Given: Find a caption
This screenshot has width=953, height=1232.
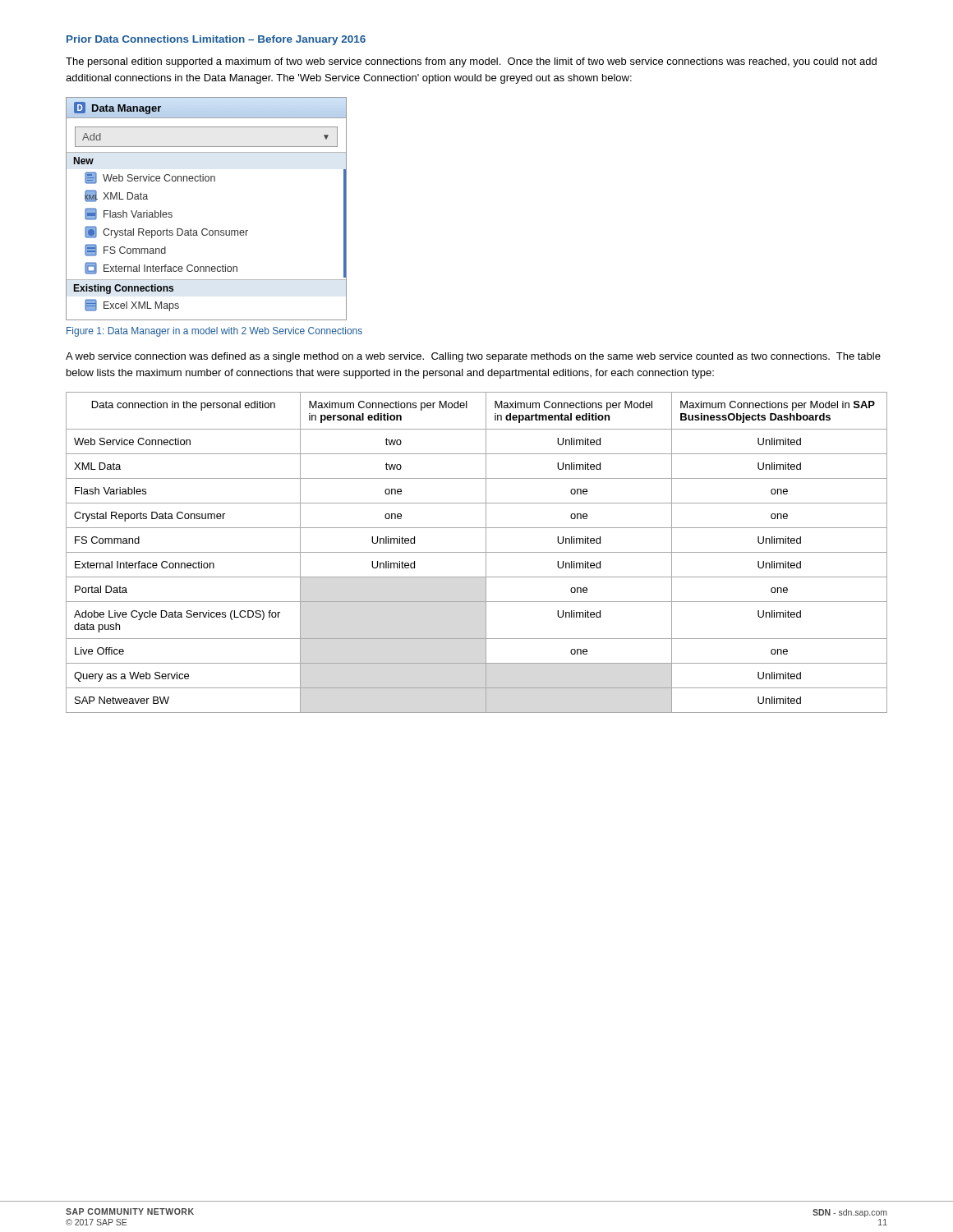Looking at the screenshot, I should coord(214,331).
